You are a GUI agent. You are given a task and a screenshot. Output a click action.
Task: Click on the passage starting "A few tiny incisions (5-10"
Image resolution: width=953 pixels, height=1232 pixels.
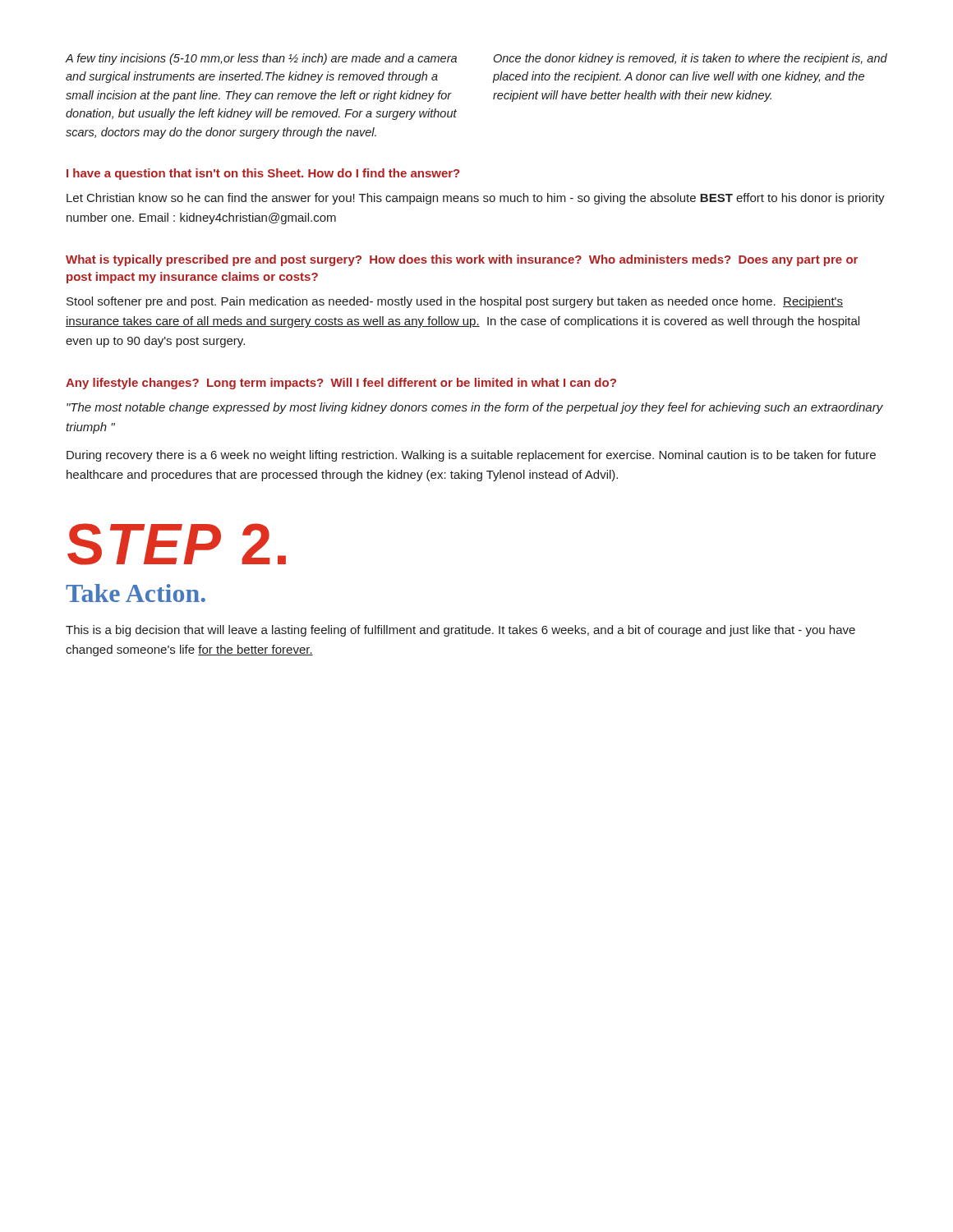click(x=262, y=95)
